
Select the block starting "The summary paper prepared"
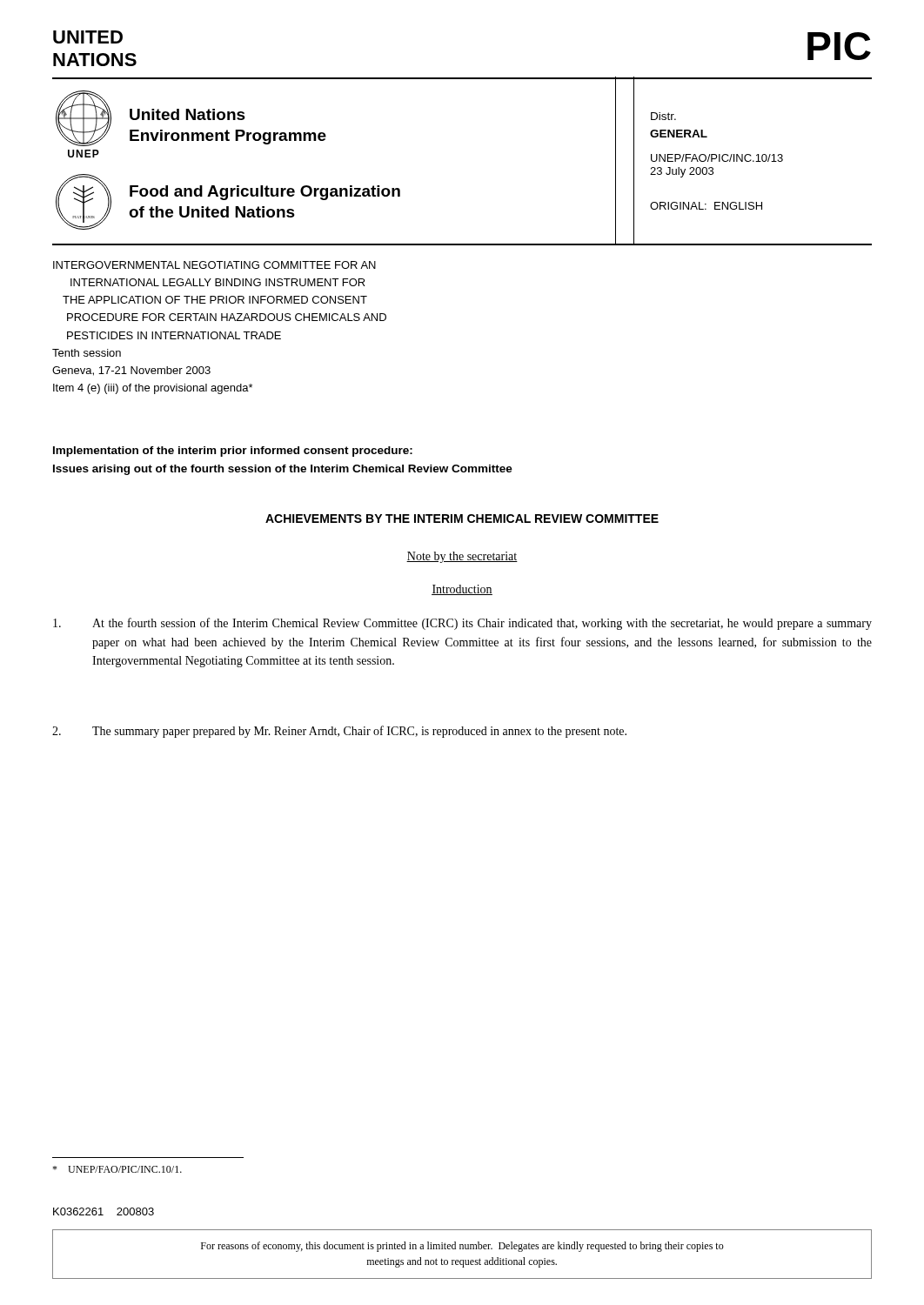(x=462, y=732)
